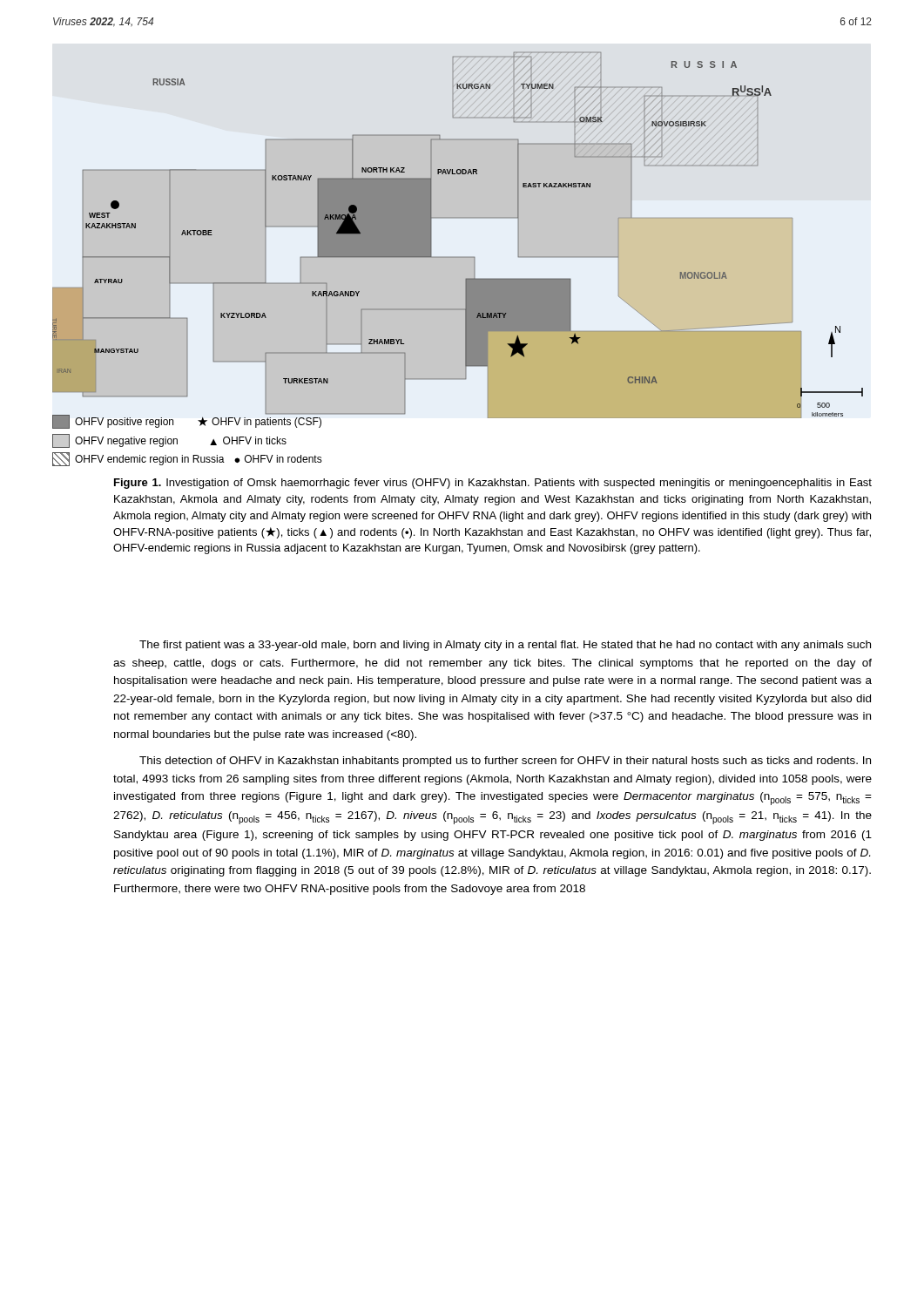Navigate to the region starting "This detection of"
The width and height of the screenshot is (924, 1307).
[x=492, y=824]
